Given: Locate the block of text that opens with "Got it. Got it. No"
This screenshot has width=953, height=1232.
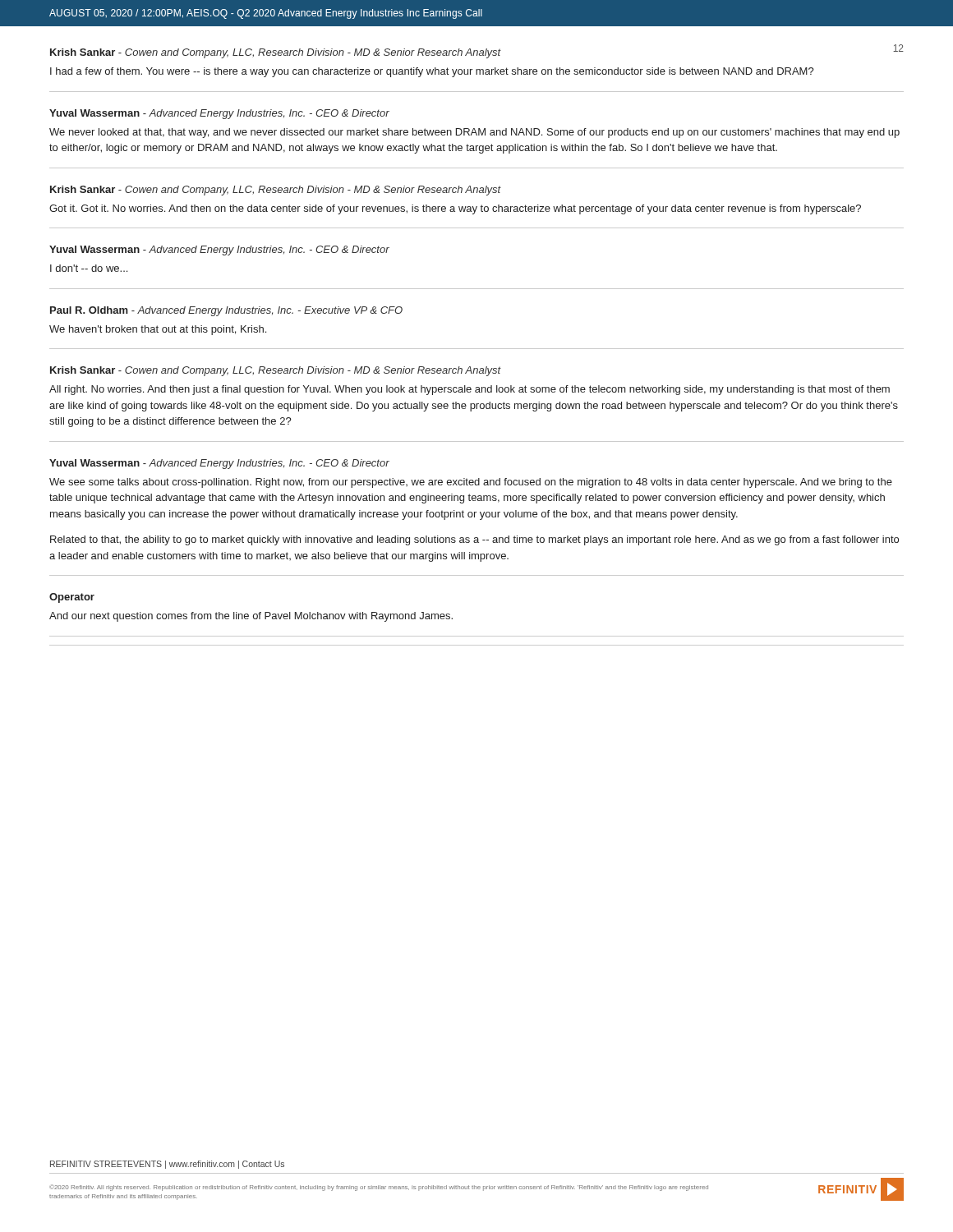Looking at the screenshot, I should 455,208.
